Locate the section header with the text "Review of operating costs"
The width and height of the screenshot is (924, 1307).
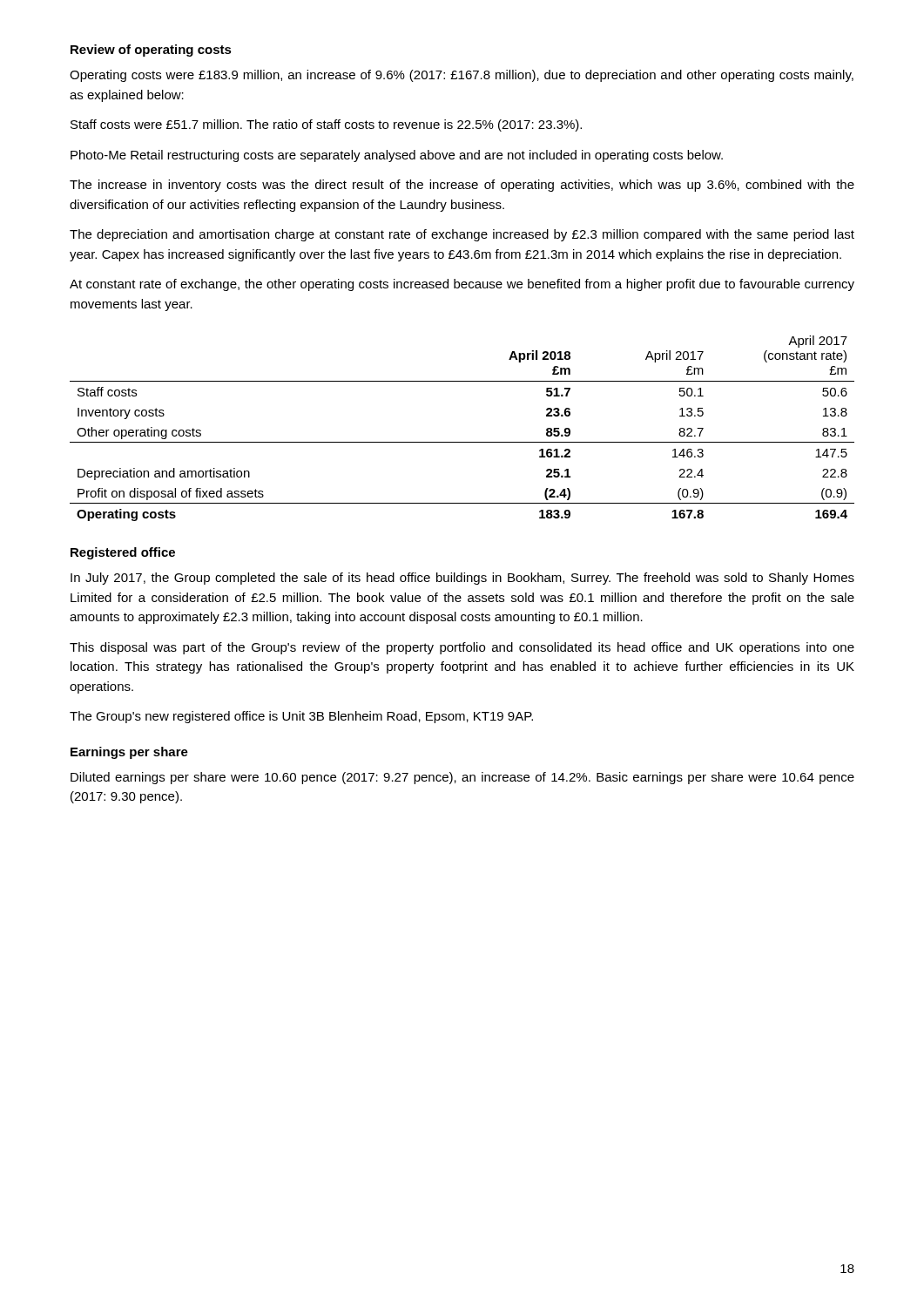(151, 49)
